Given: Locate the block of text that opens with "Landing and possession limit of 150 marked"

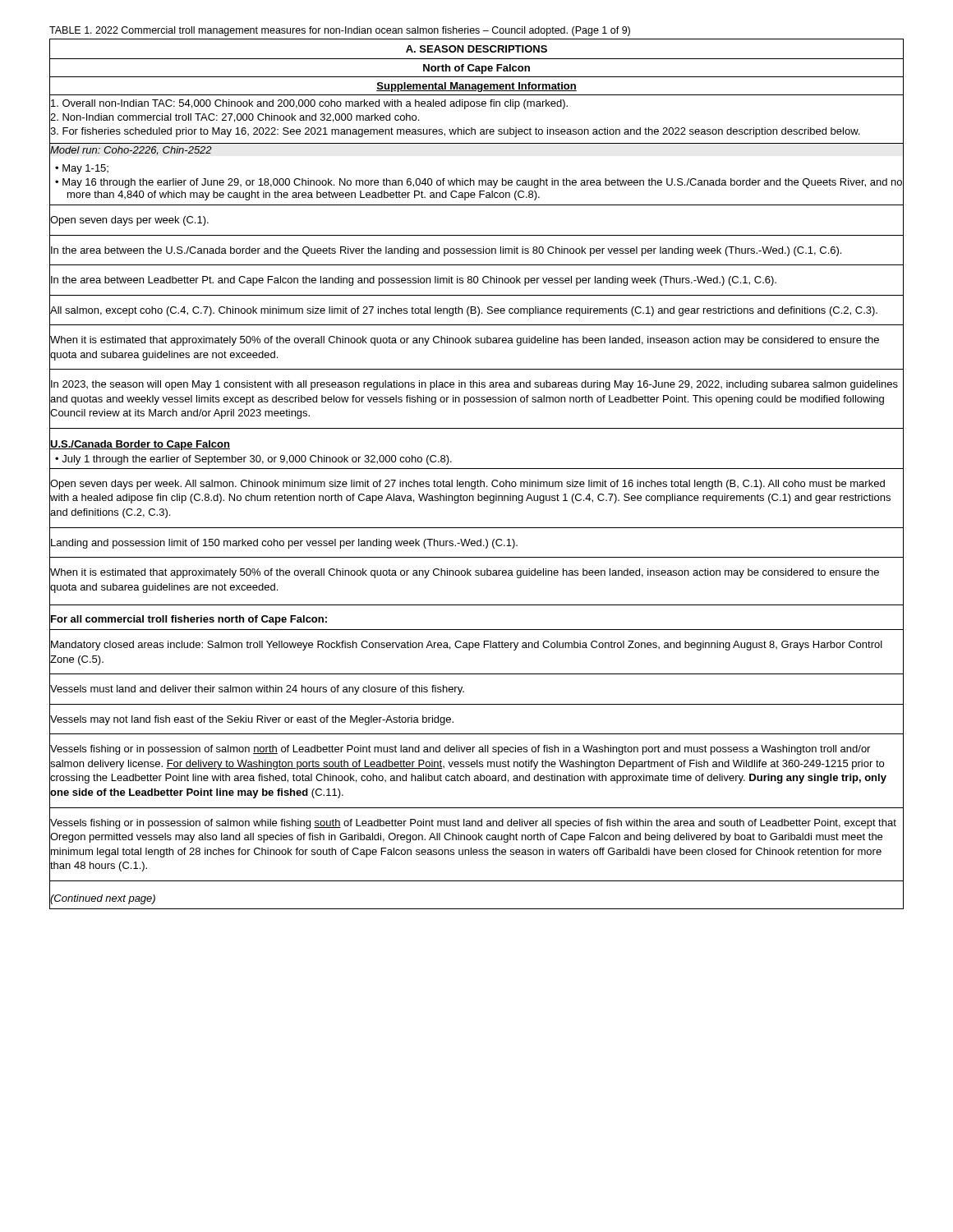Looking at the screenshot, I should [x=476, y=542].
